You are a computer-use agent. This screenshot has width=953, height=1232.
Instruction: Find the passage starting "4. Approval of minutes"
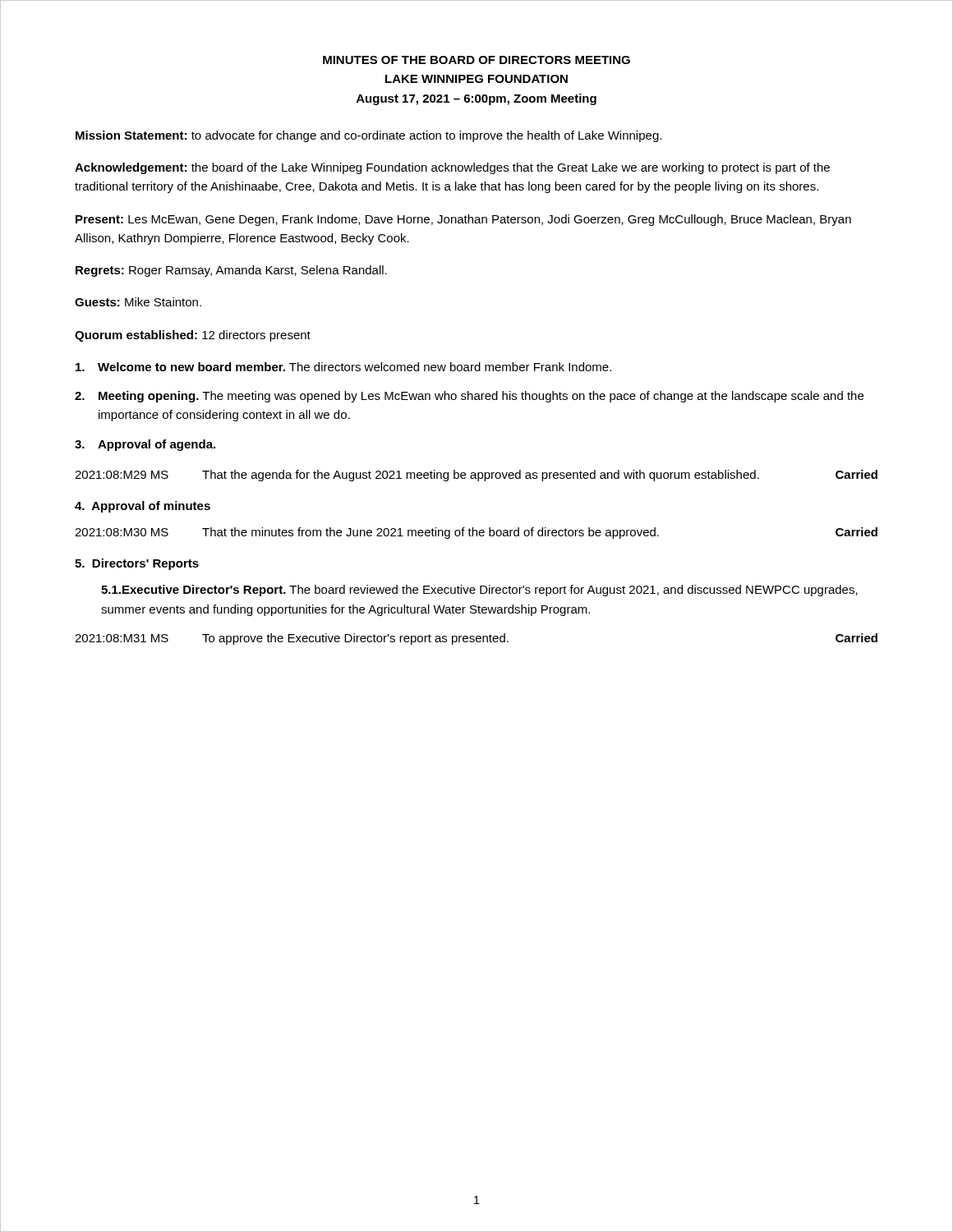coord(143,506)
